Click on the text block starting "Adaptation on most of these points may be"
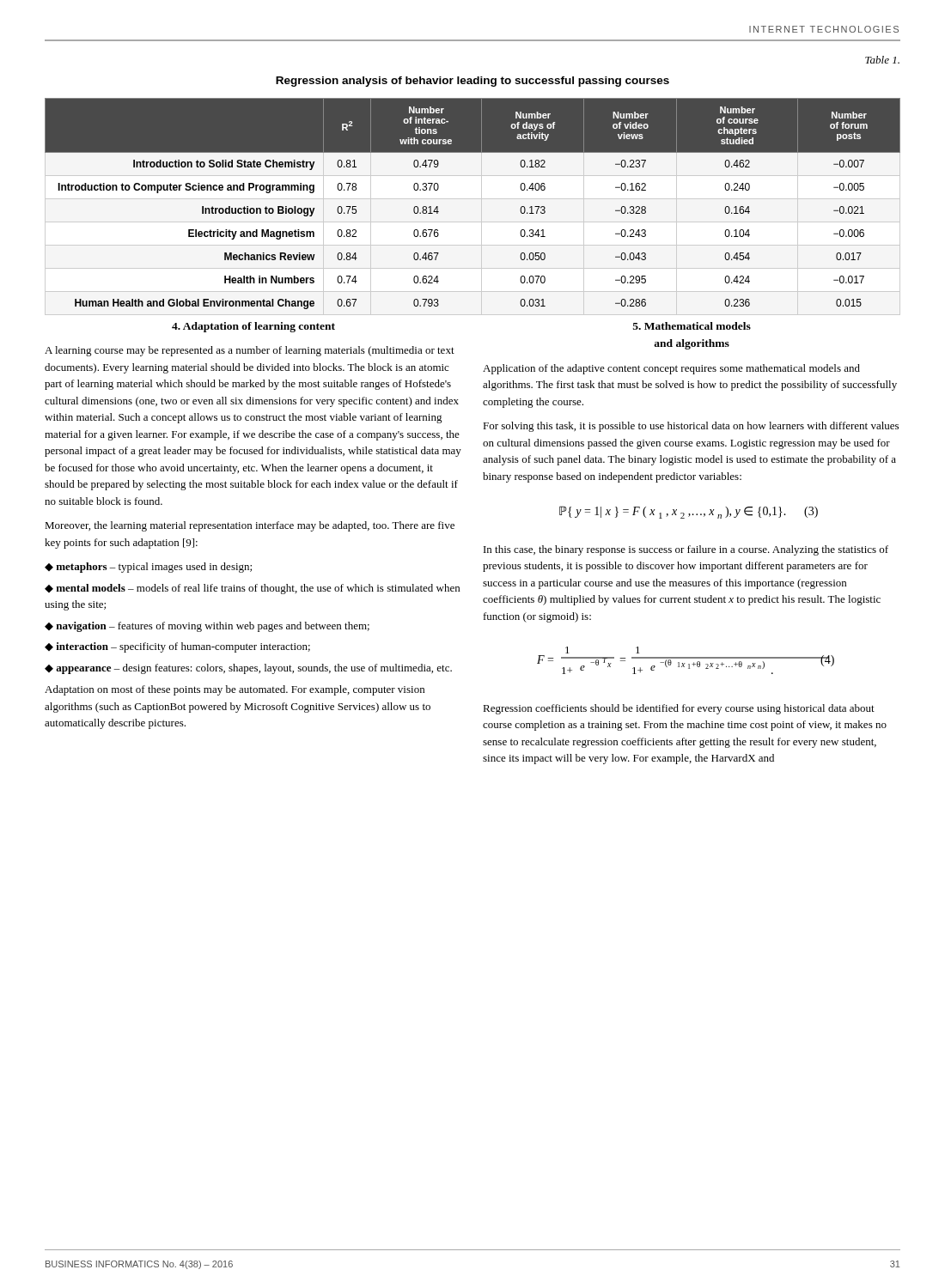The height and width of the screenshot is (1288, 945). click(x=253, y=706)
